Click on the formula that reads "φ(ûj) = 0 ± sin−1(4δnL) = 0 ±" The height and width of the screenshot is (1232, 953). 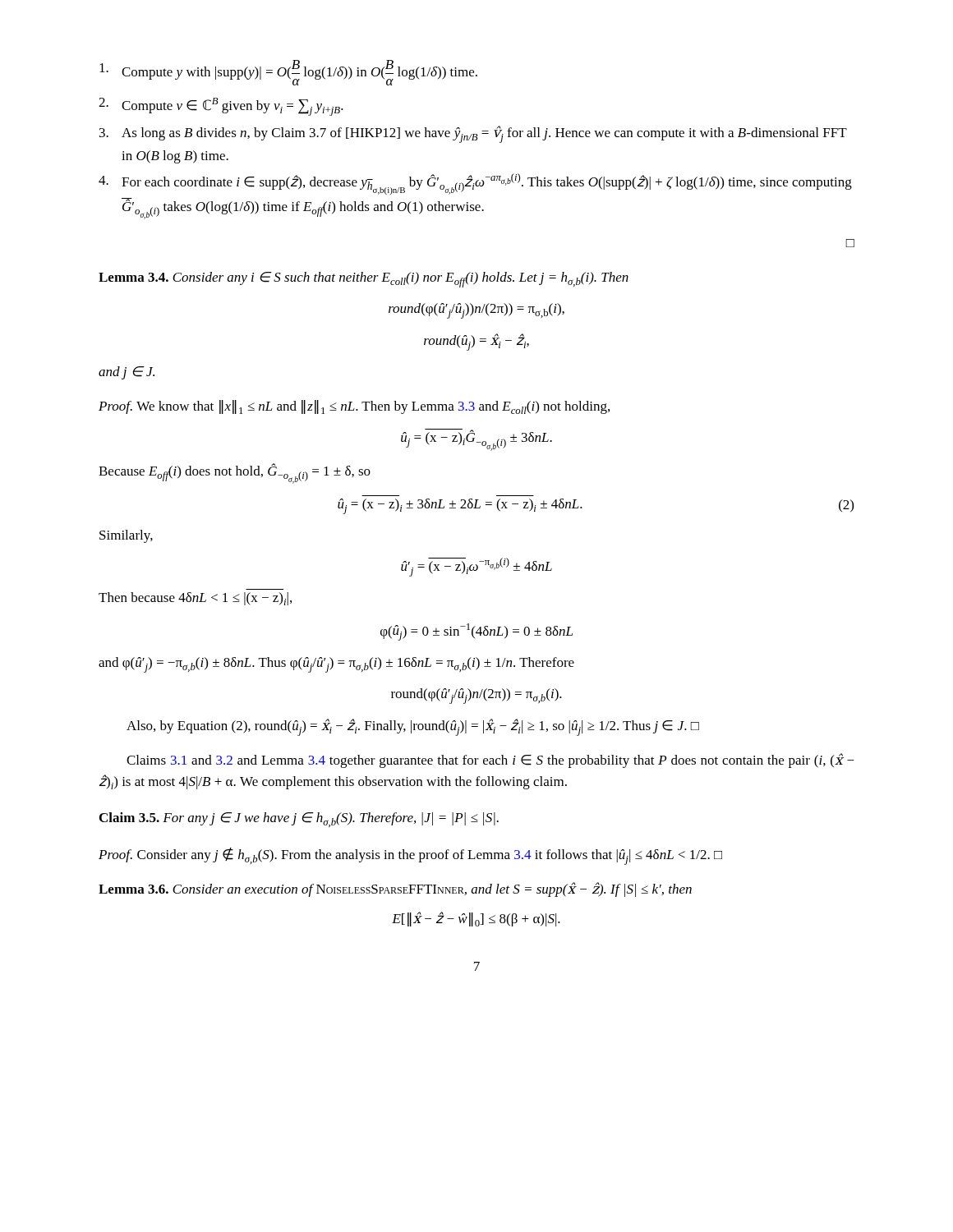pyautogui.click(x=476, y=631)
